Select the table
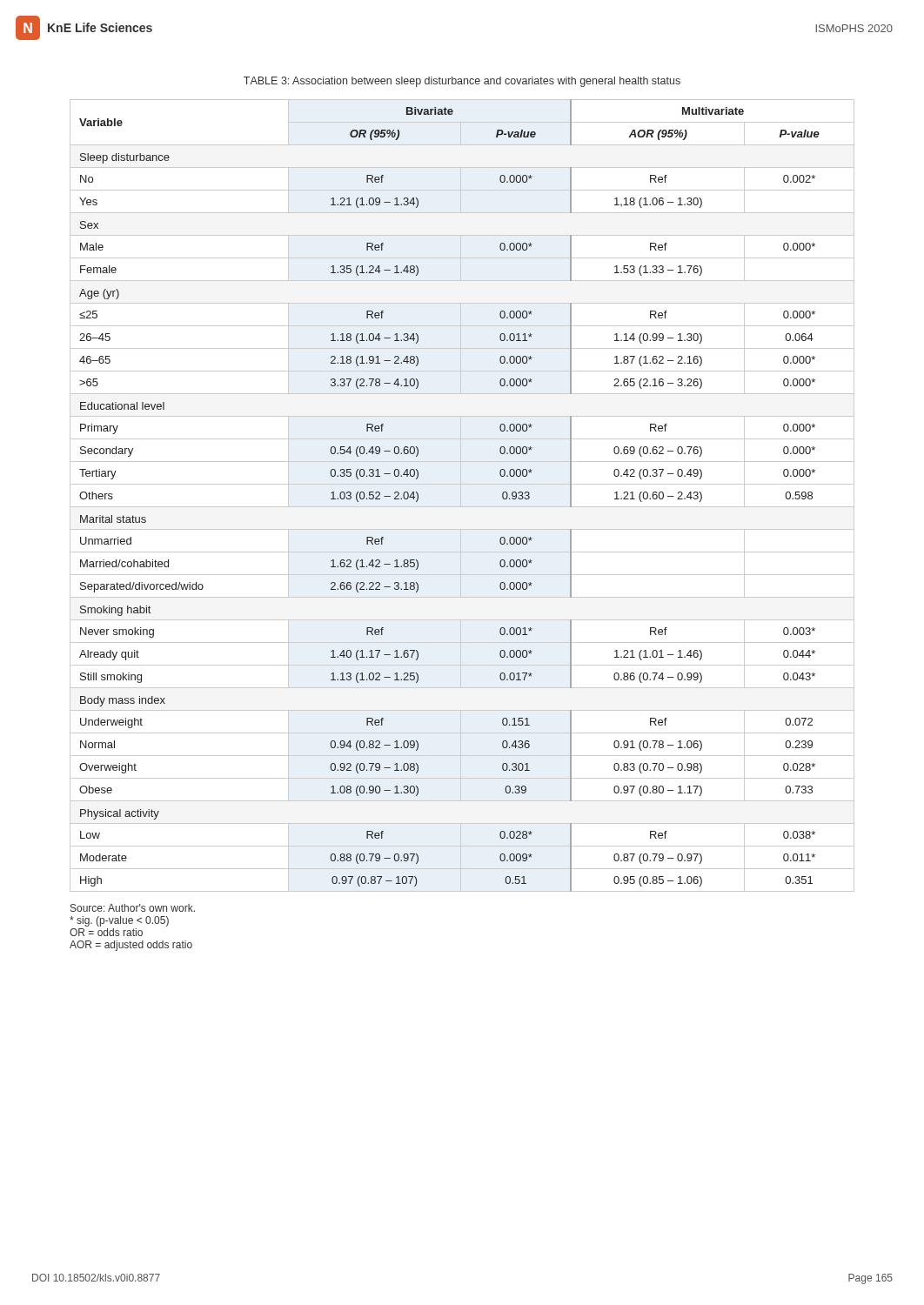The image size is (924, 1305). (462, 495)
